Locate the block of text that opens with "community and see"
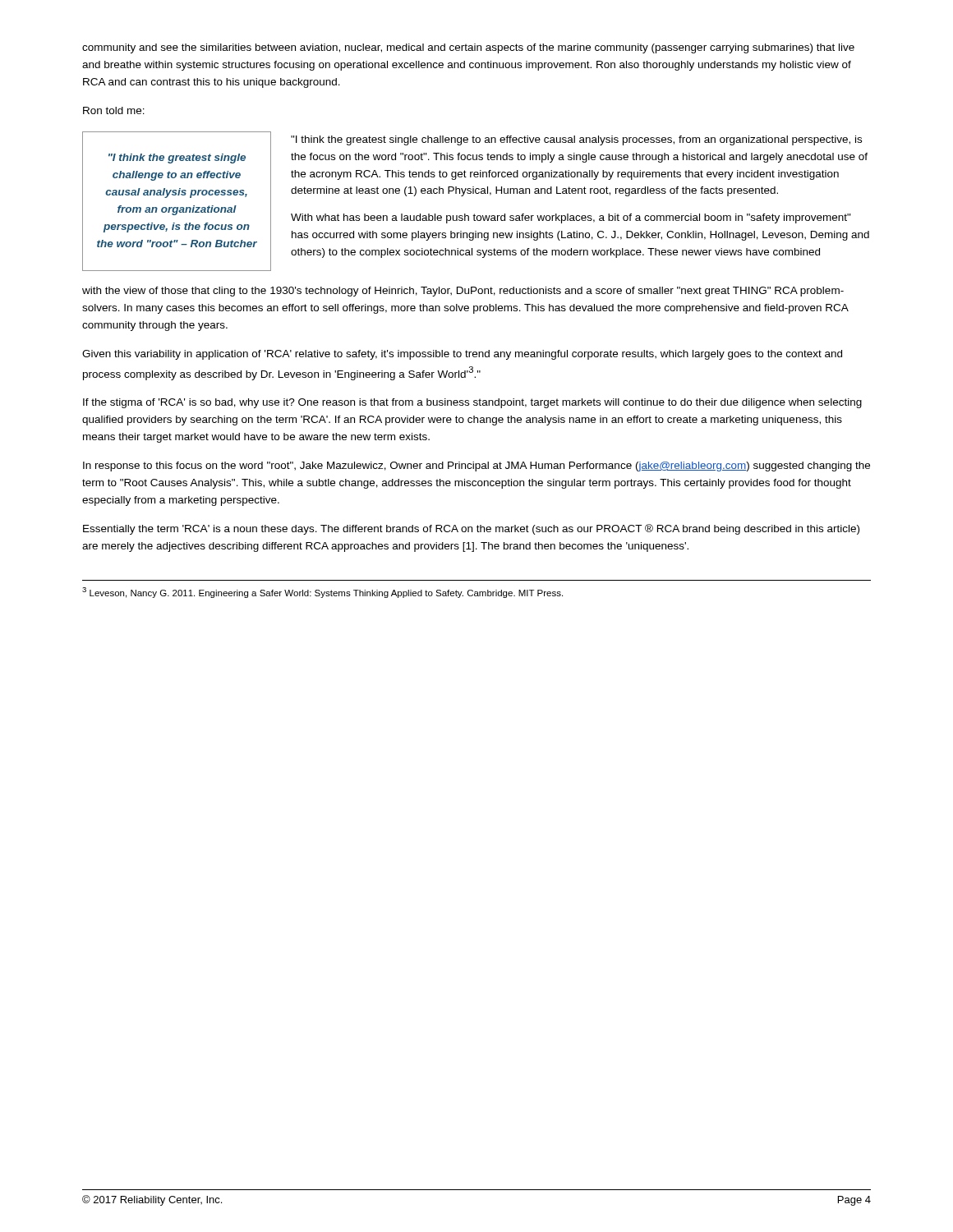Image resolution: width=953 pixels, height=1232 pixels. (468, 64)
